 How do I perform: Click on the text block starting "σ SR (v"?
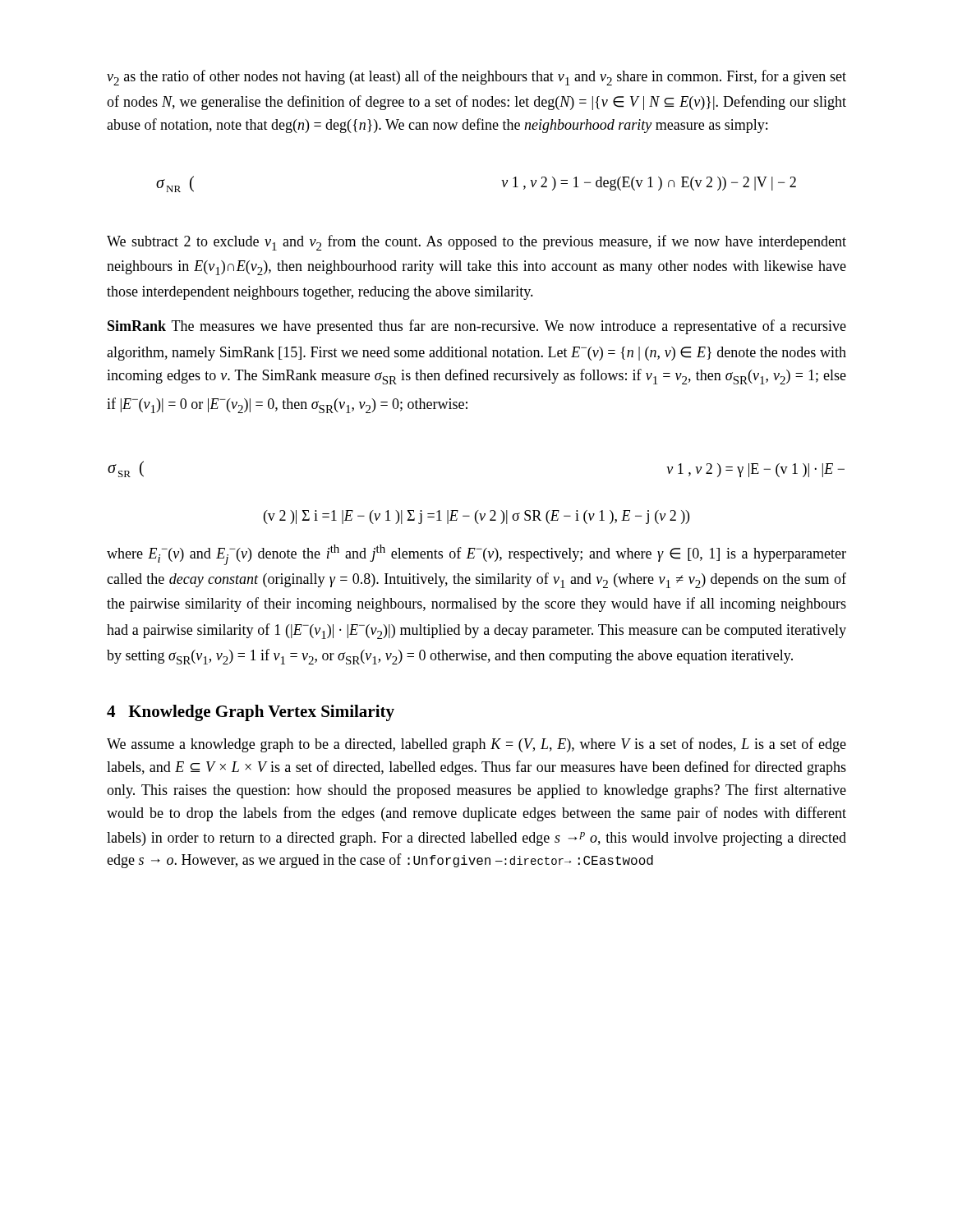point(113,470)
